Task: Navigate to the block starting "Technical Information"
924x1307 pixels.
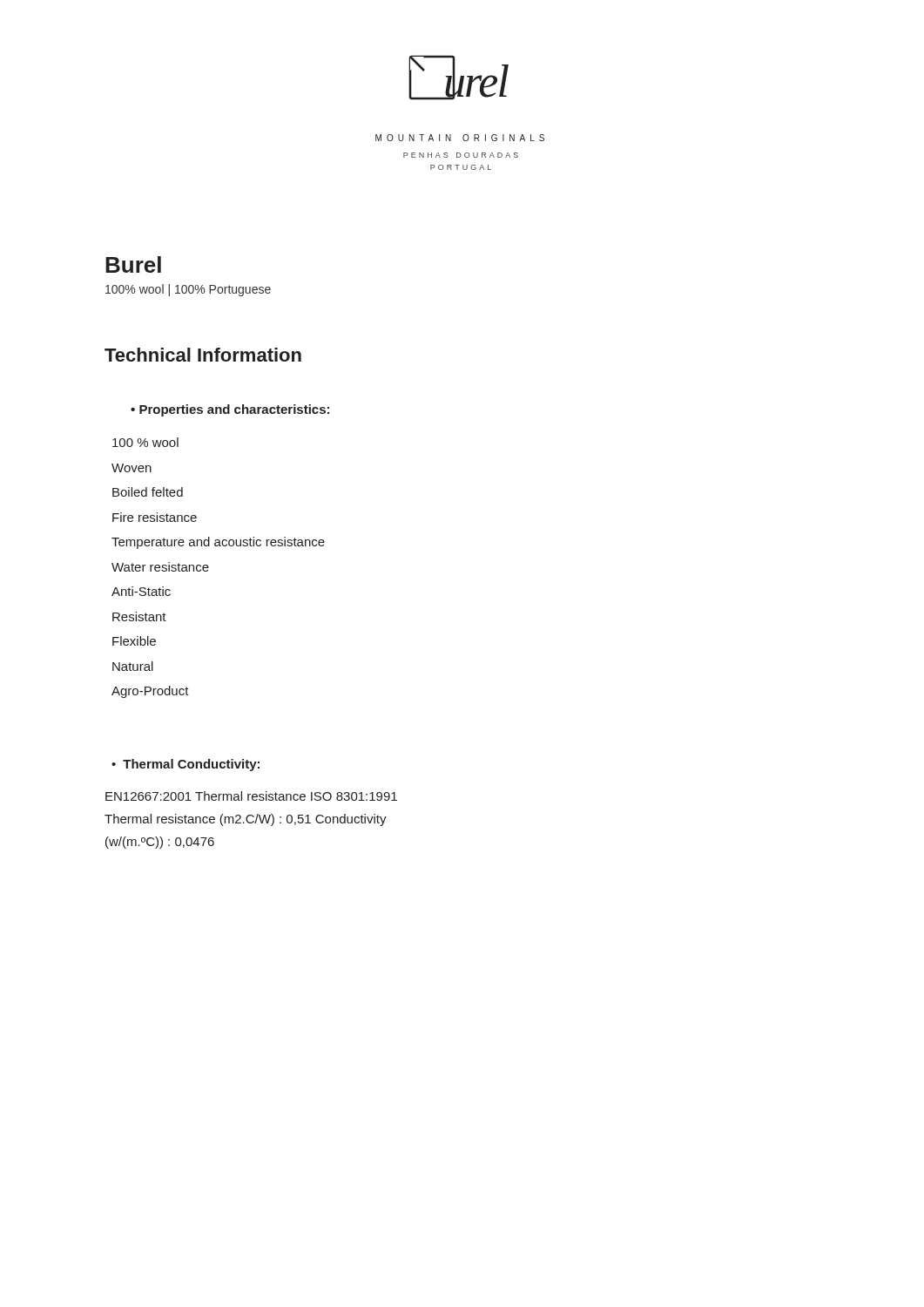Action: (203, 355)
